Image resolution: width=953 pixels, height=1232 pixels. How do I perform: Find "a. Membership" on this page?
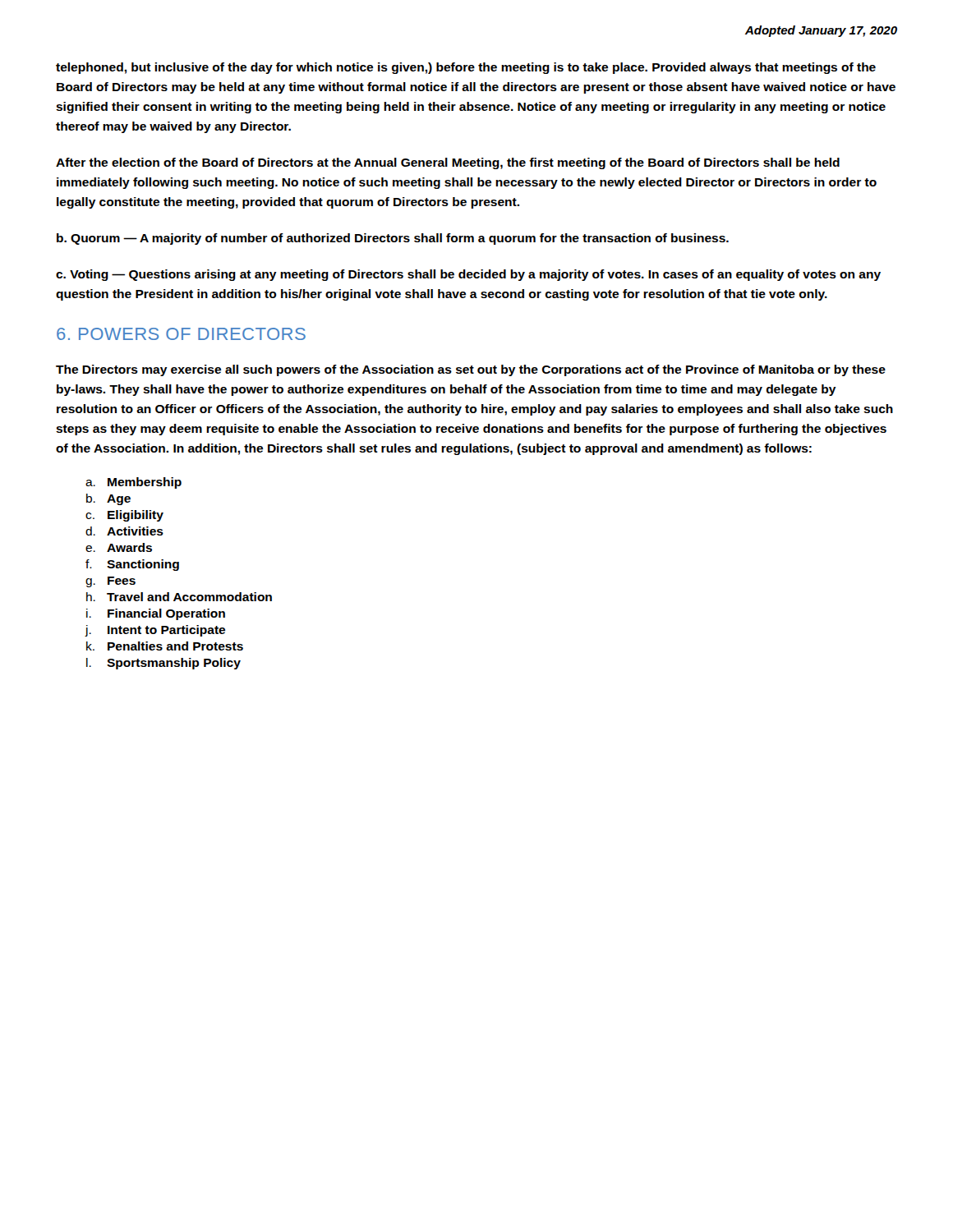click(x=134, y=482)
